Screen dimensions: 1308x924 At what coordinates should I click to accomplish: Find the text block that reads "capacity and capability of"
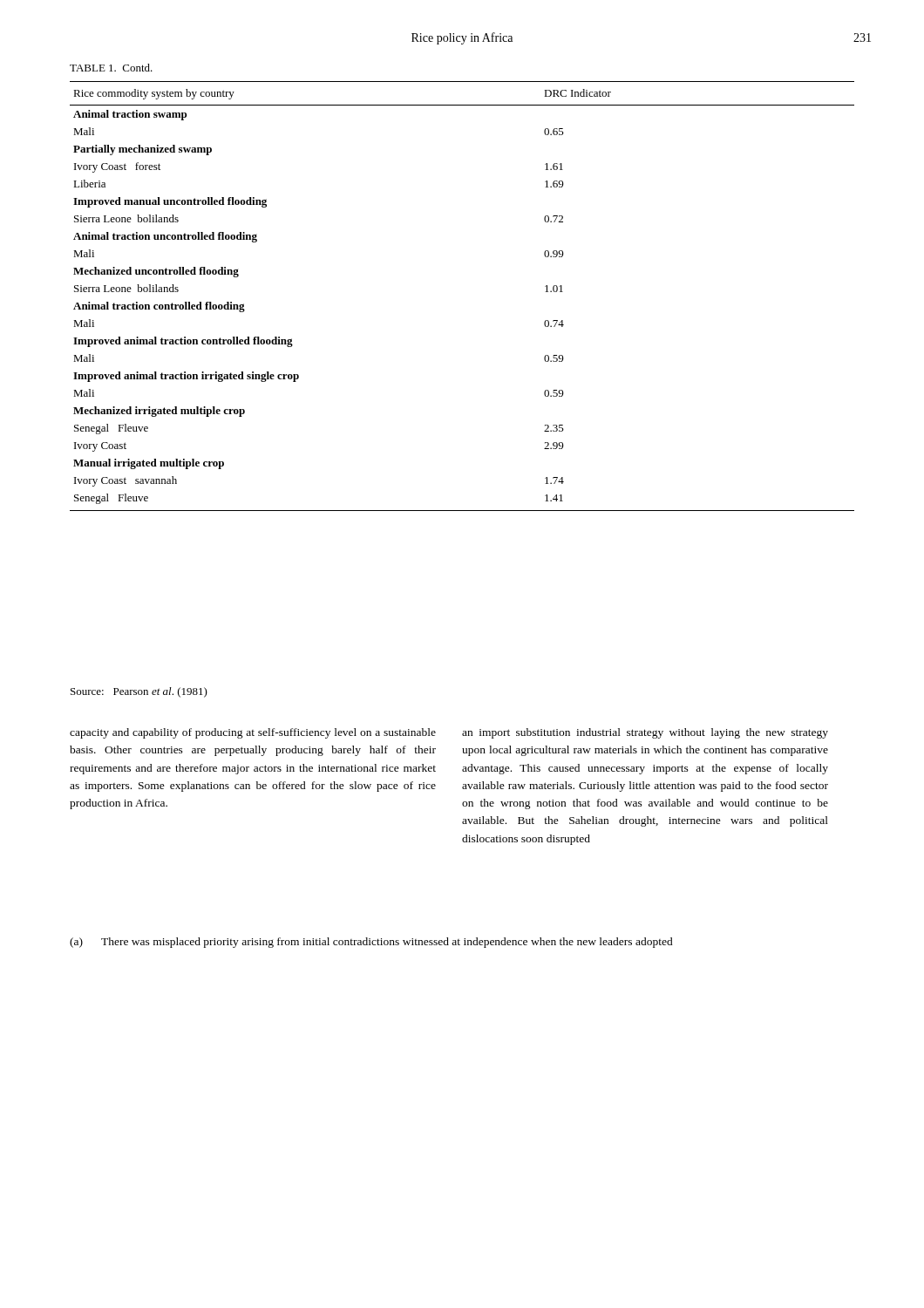[x=253, y=767]
